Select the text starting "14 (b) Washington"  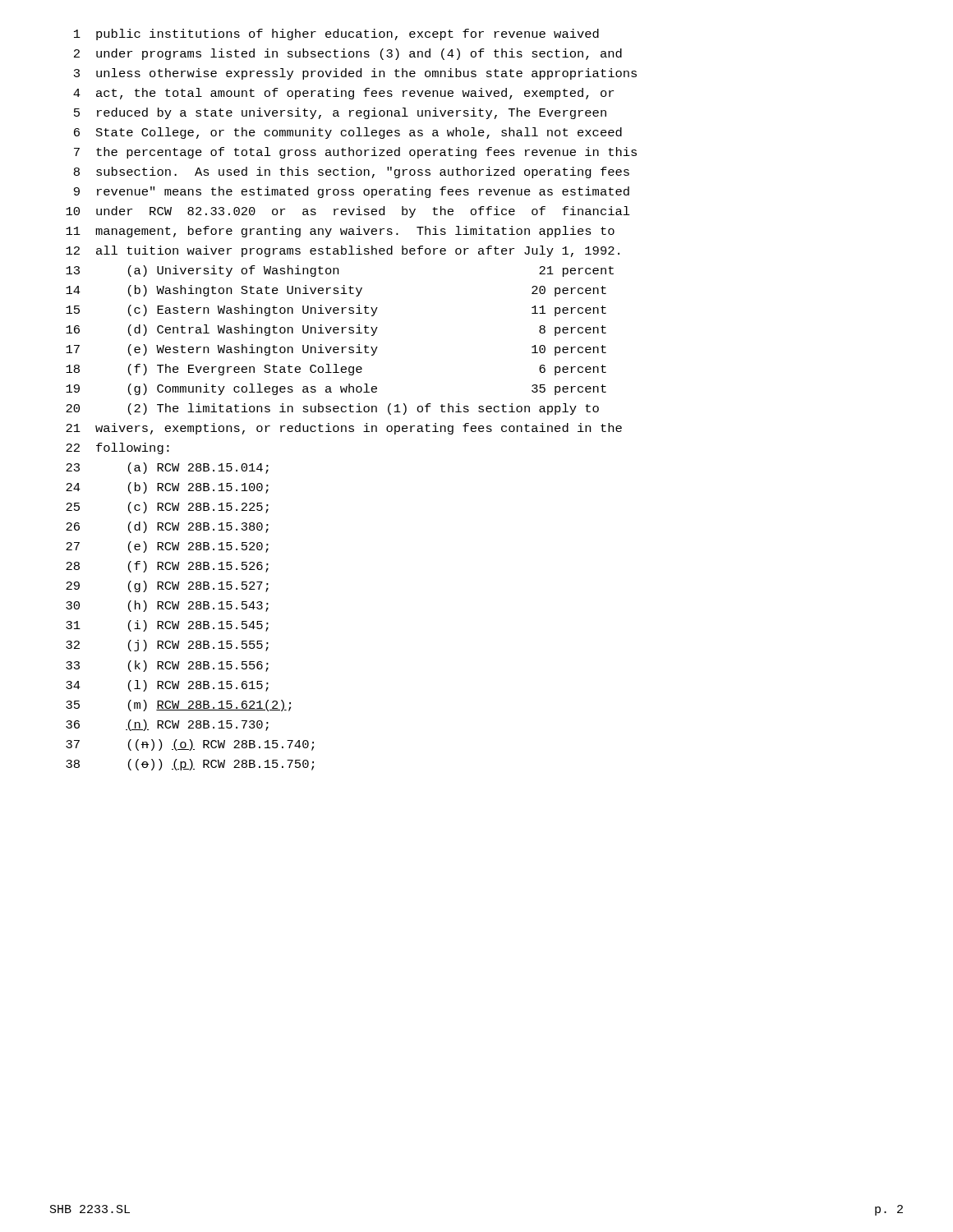[x=336, y=291]
